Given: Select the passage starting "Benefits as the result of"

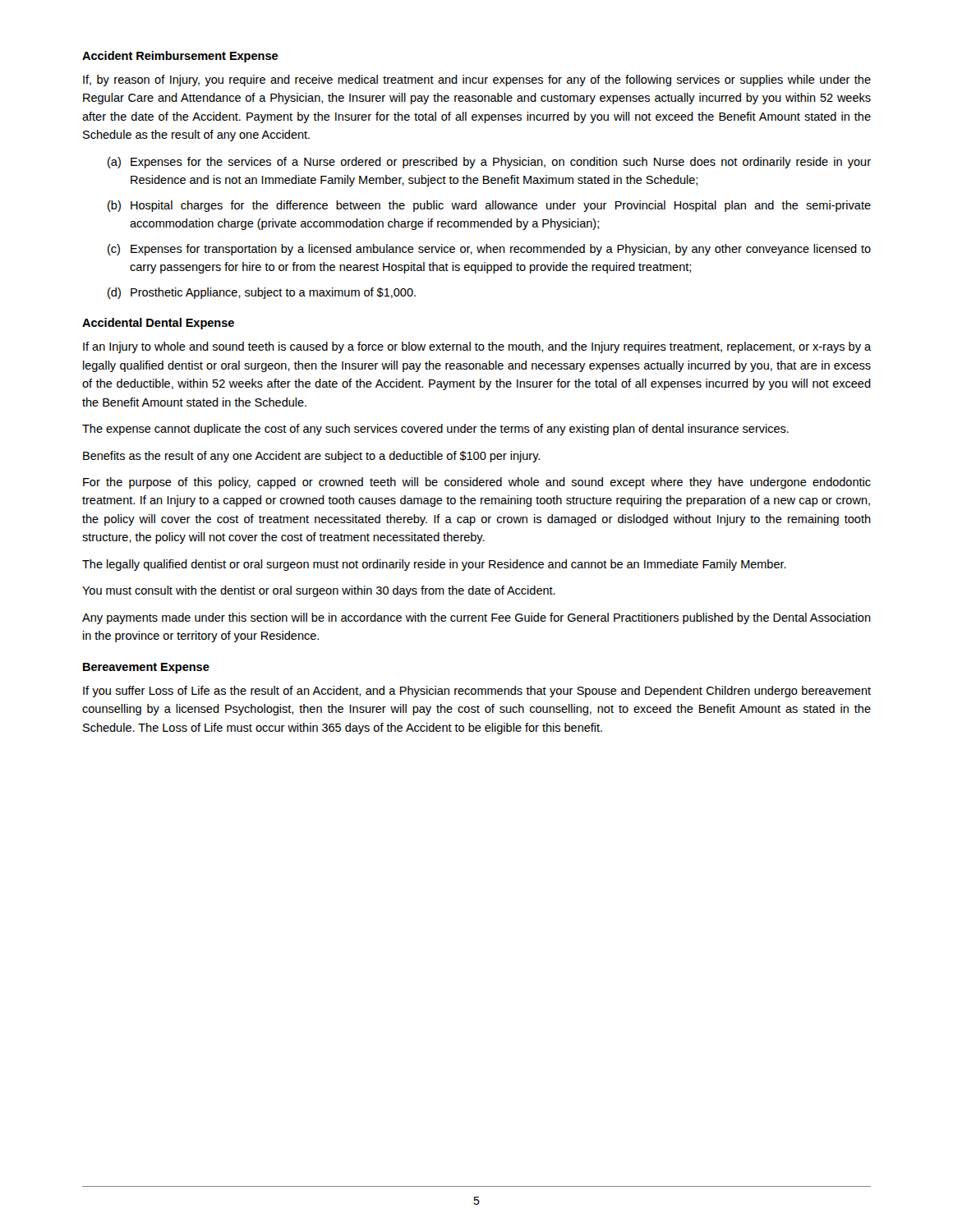Looking at the screenshot, I should 311,455.
